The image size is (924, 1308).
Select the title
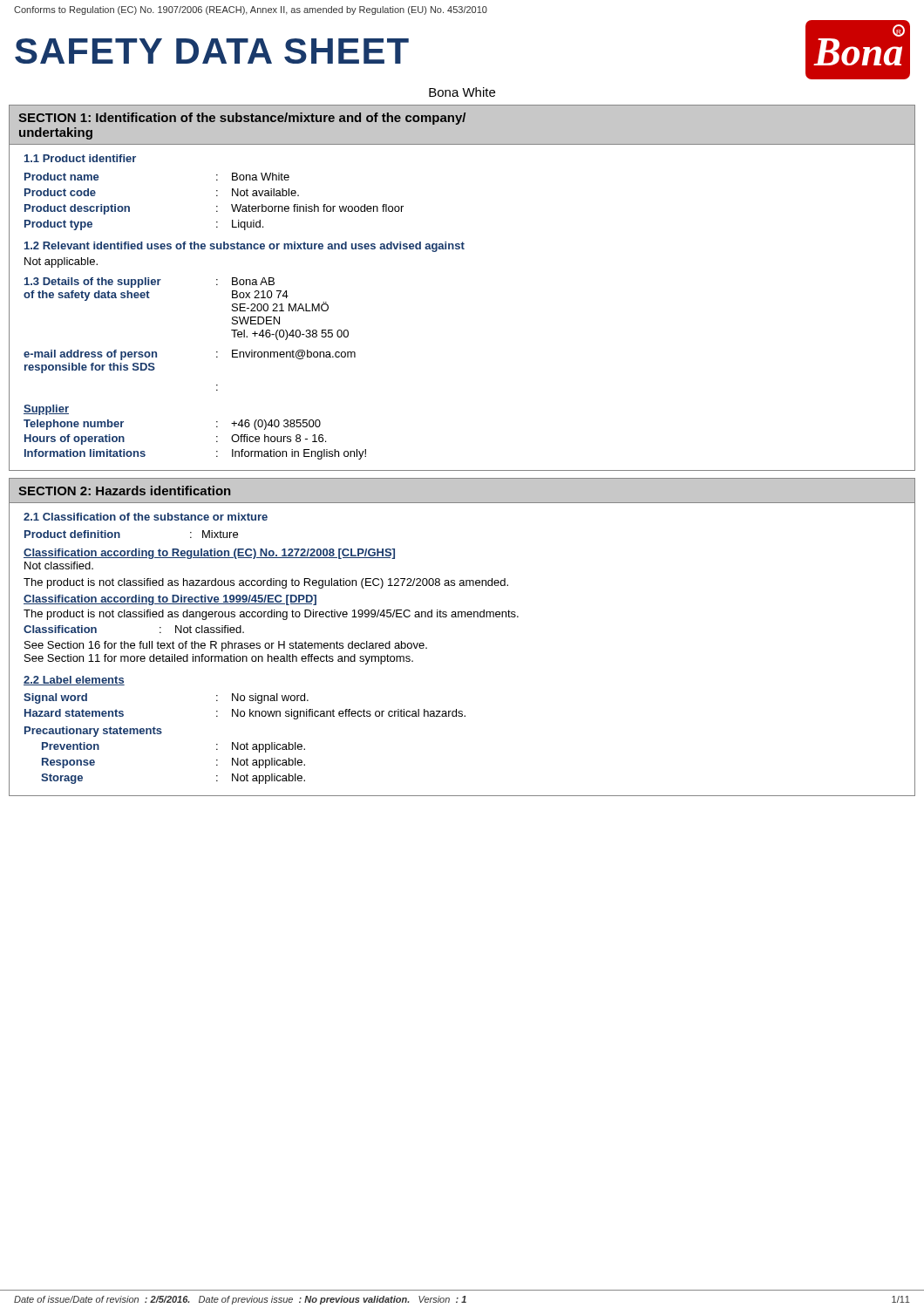coord(212,51)
